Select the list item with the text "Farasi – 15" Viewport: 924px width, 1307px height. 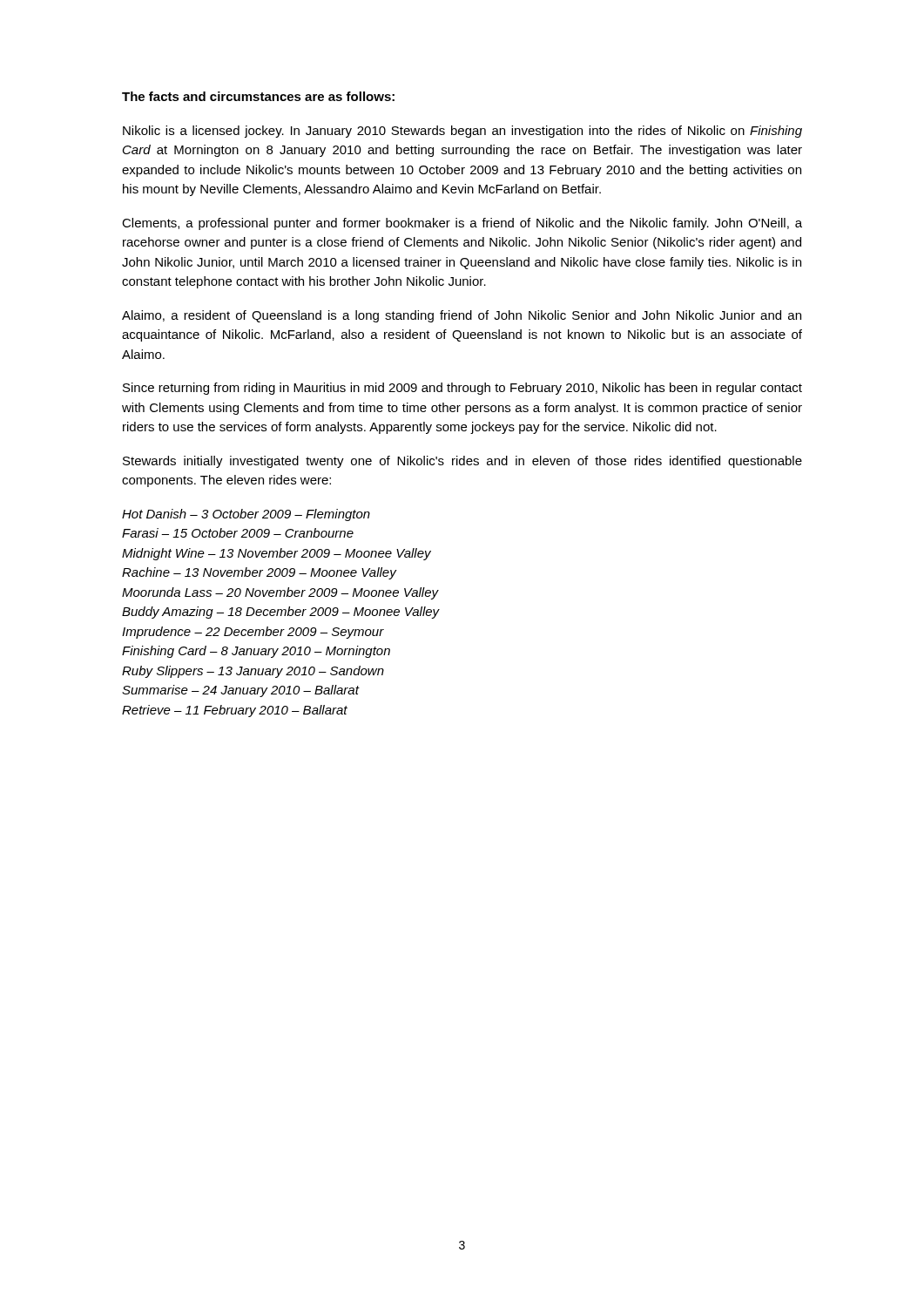point(238,533)
